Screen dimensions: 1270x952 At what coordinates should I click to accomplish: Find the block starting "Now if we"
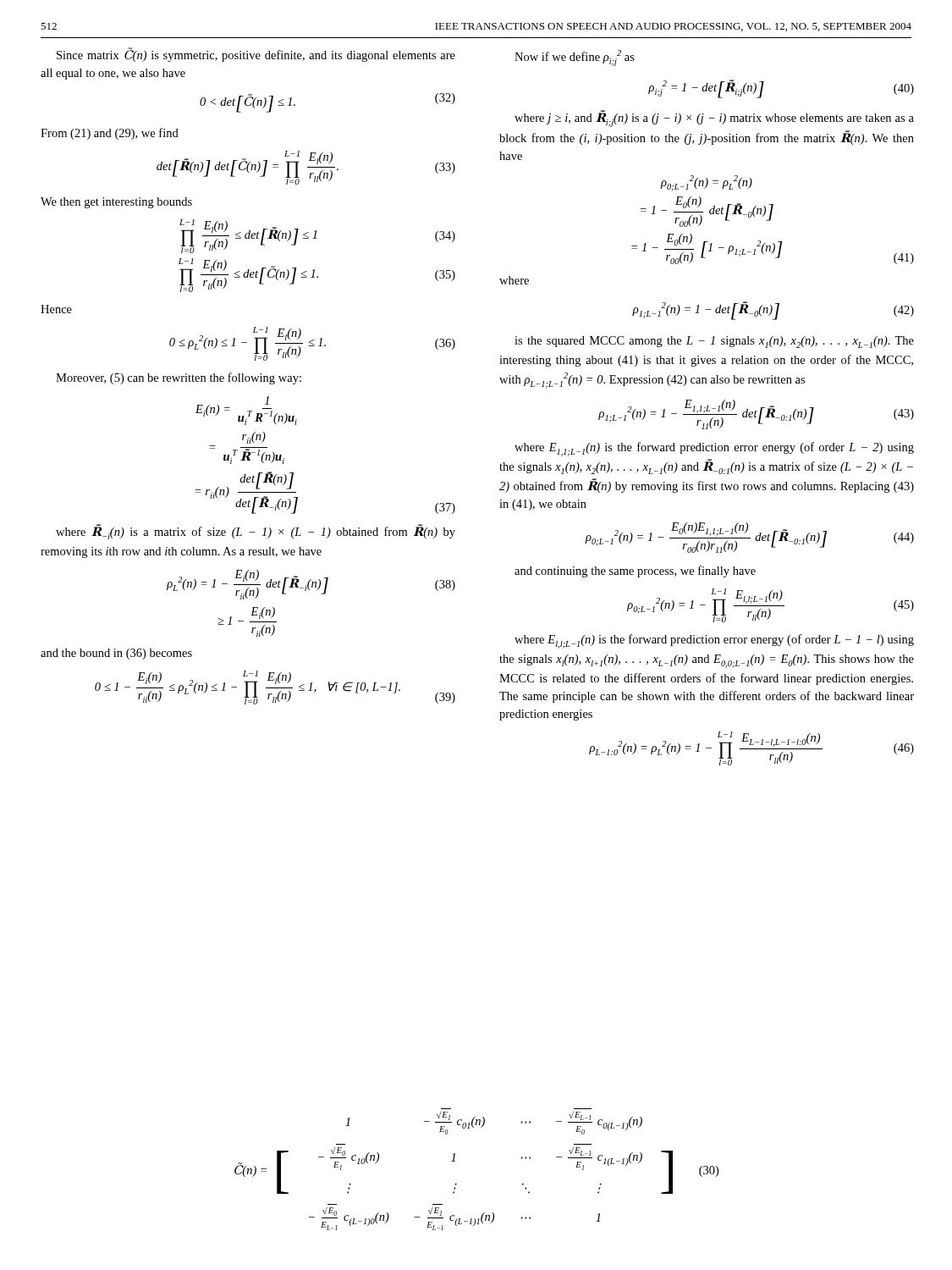(575, 57)
